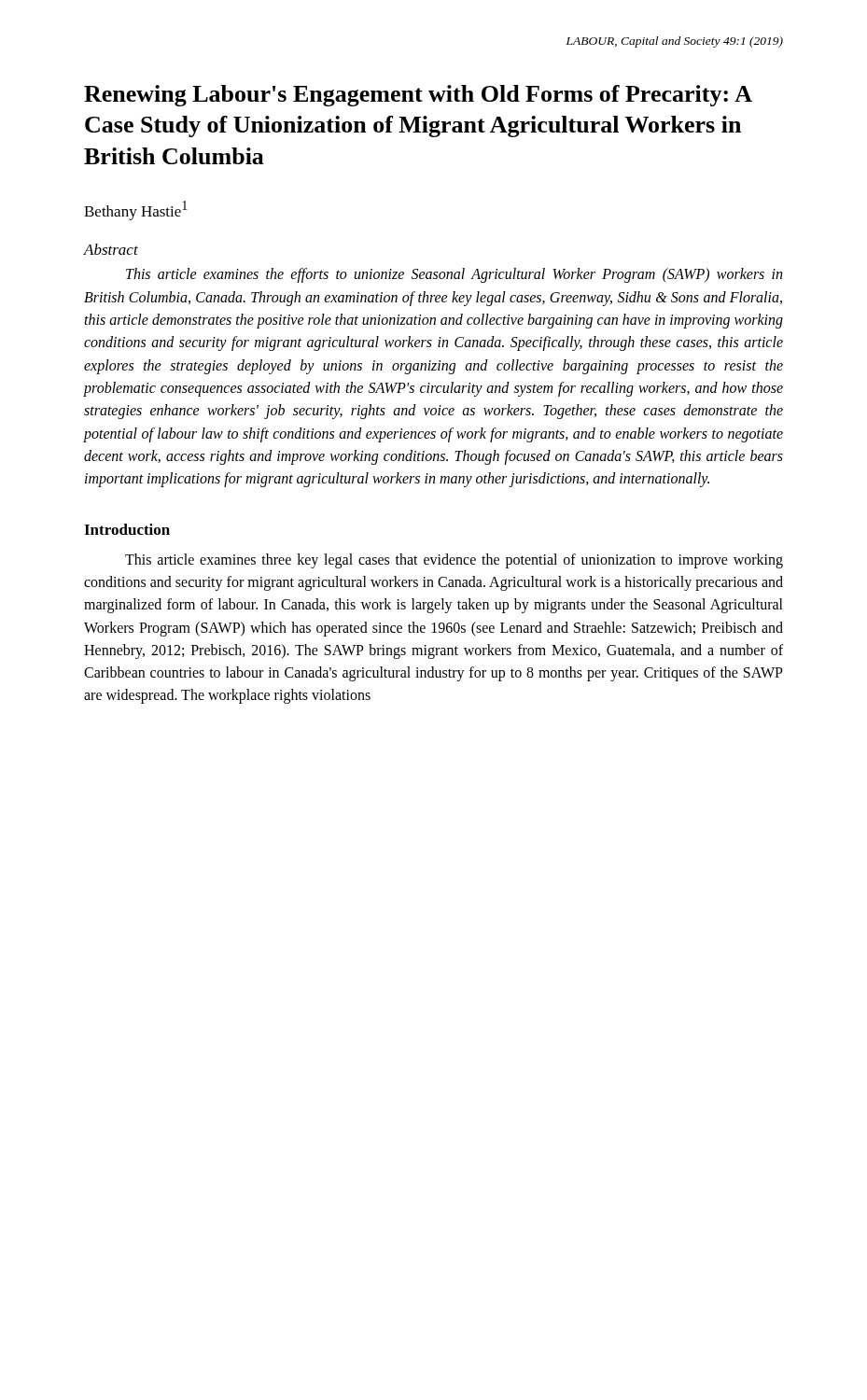The image size is (867, 1400).
Task: Point to "Bethany Hastie1"
Action: (x=136, y=209)
